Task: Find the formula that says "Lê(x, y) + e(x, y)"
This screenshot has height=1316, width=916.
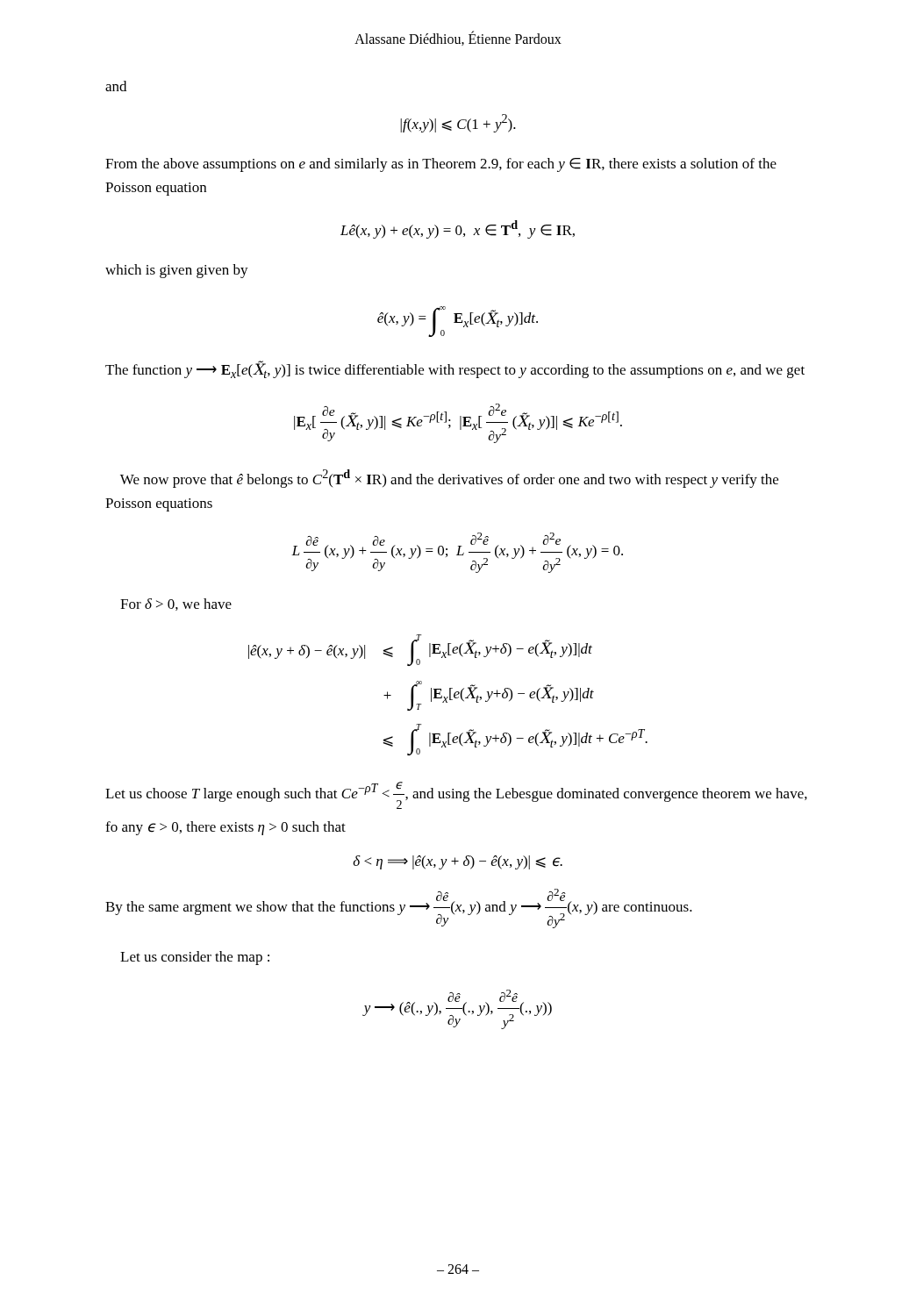Action: (458, 228)
